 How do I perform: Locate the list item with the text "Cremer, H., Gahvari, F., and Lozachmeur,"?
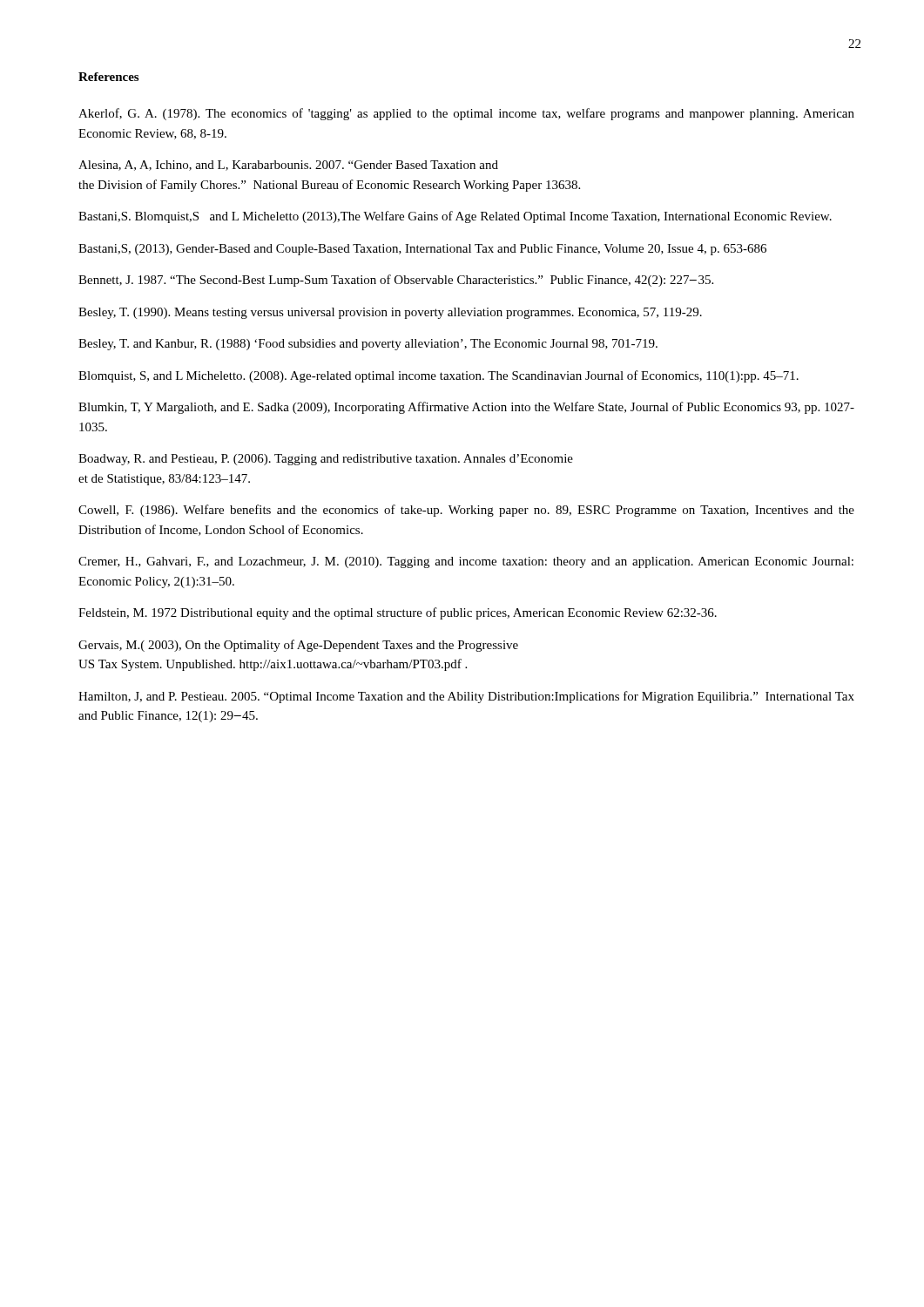coord(466,571)
